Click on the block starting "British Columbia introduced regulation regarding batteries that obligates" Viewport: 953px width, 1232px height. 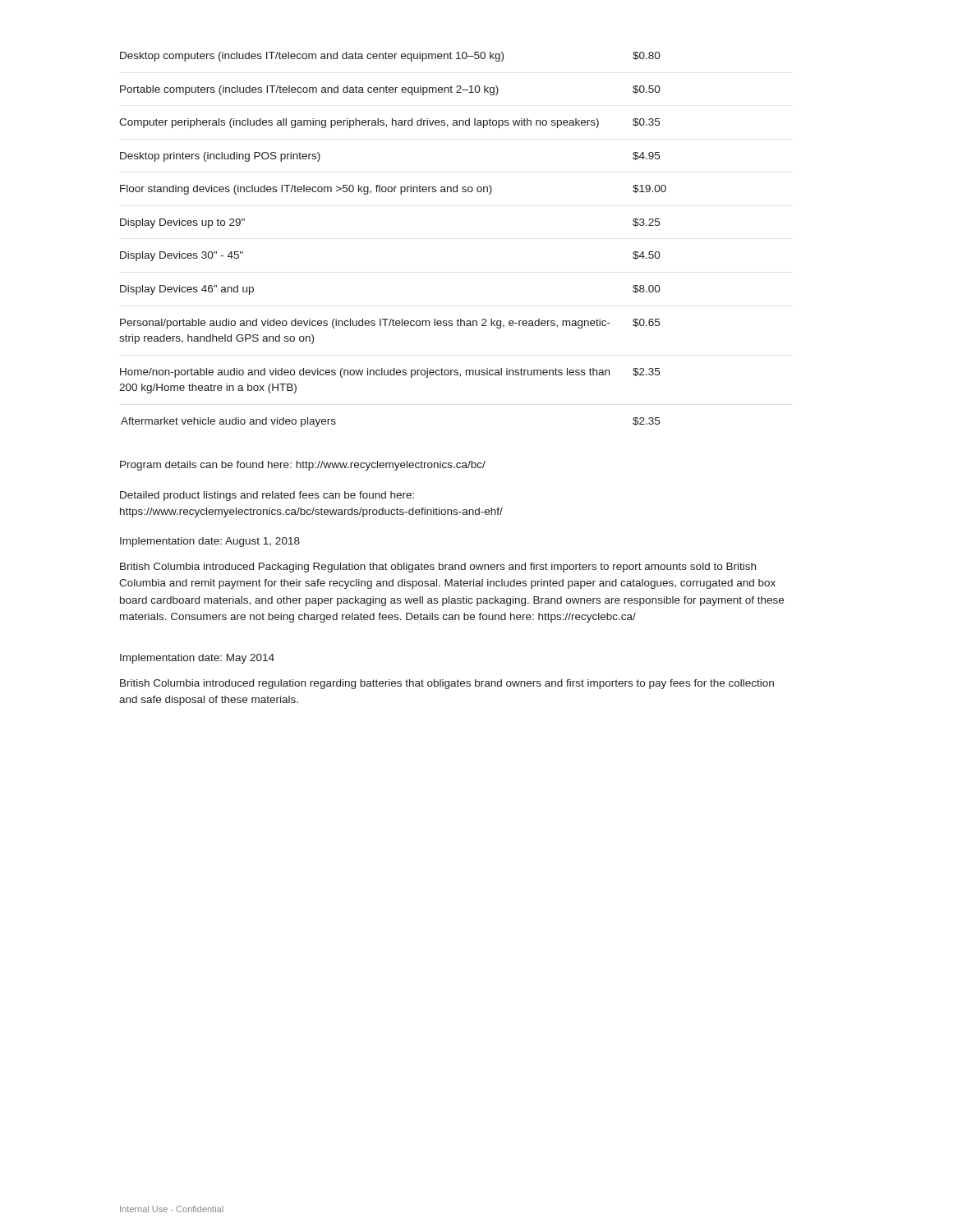447,691
